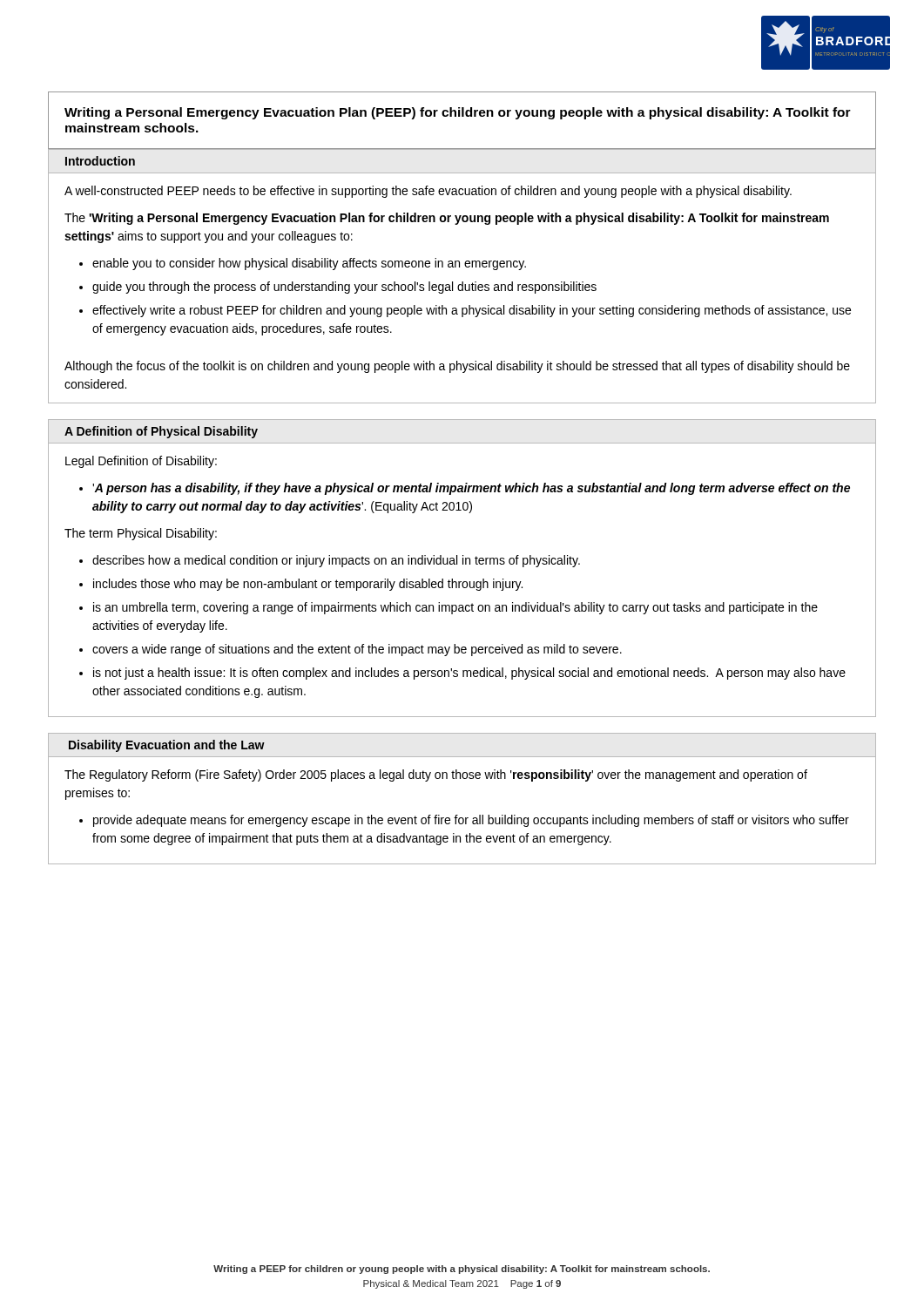Where is the passage that starts "is an umbrella term, covering a"?

coord(455,616)
